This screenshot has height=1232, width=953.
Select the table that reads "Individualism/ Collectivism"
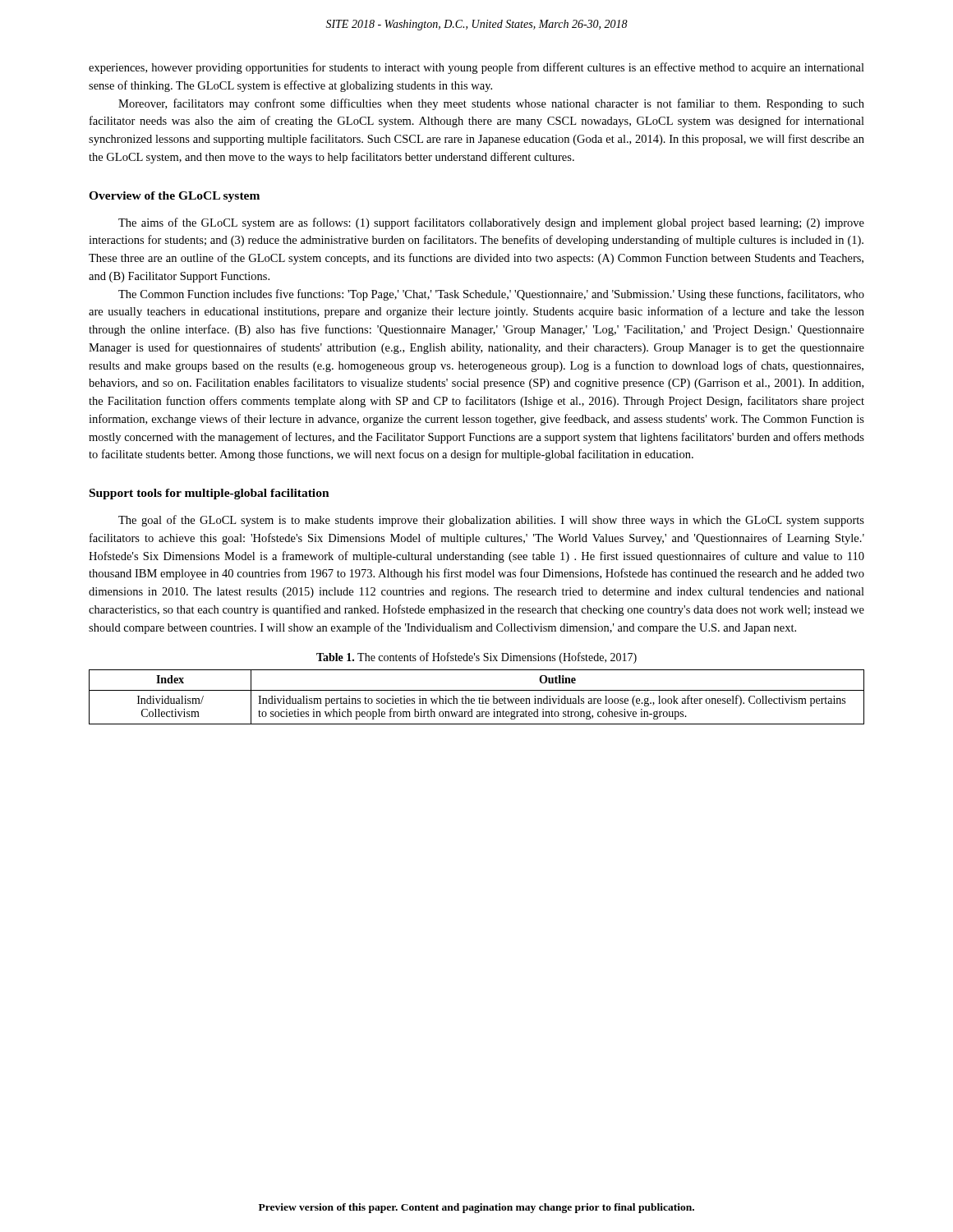(x=476, y=697)
